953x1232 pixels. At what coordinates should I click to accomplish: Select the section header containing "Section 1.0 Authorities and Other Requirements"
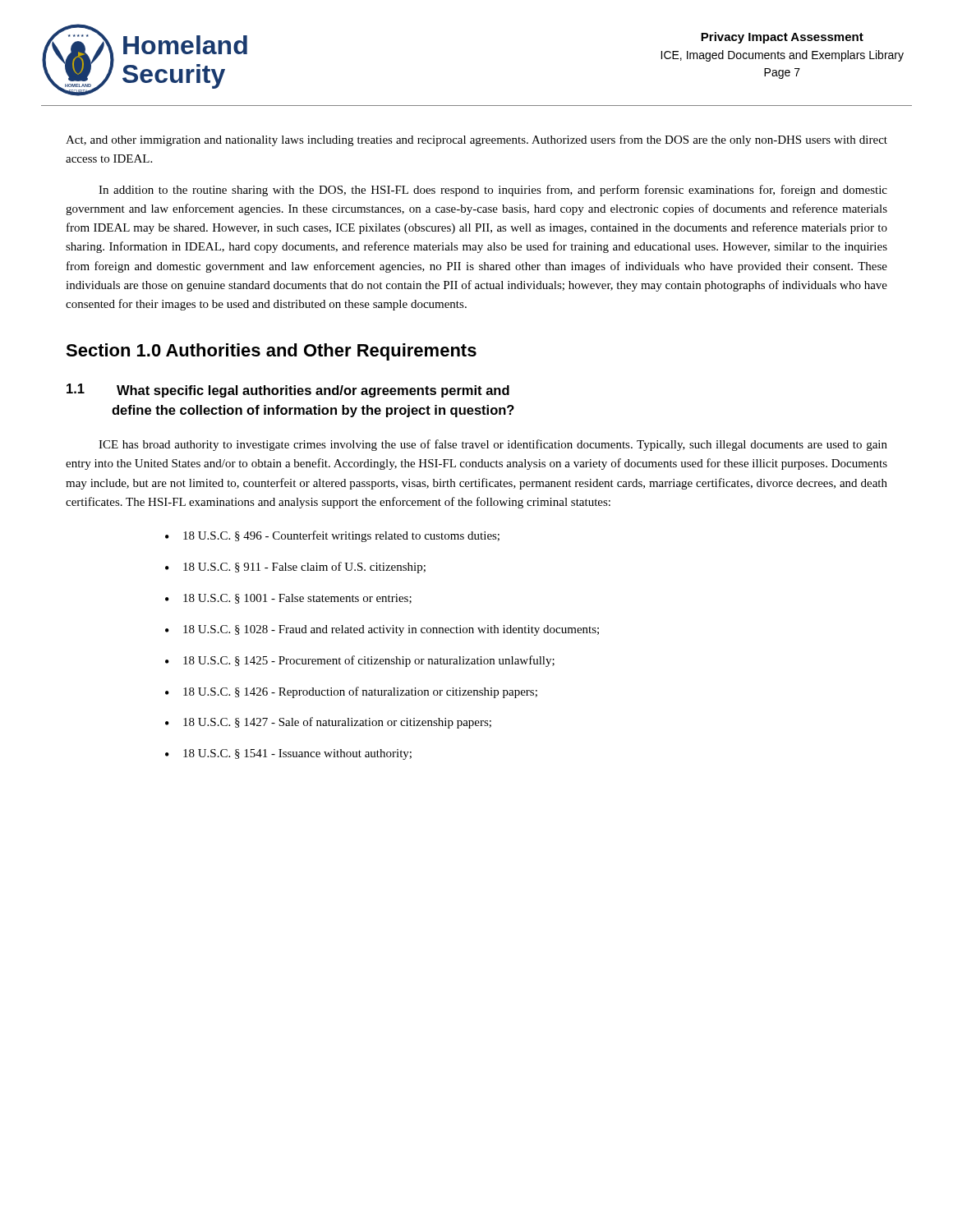pyautogui.click(x=271, y=351)
